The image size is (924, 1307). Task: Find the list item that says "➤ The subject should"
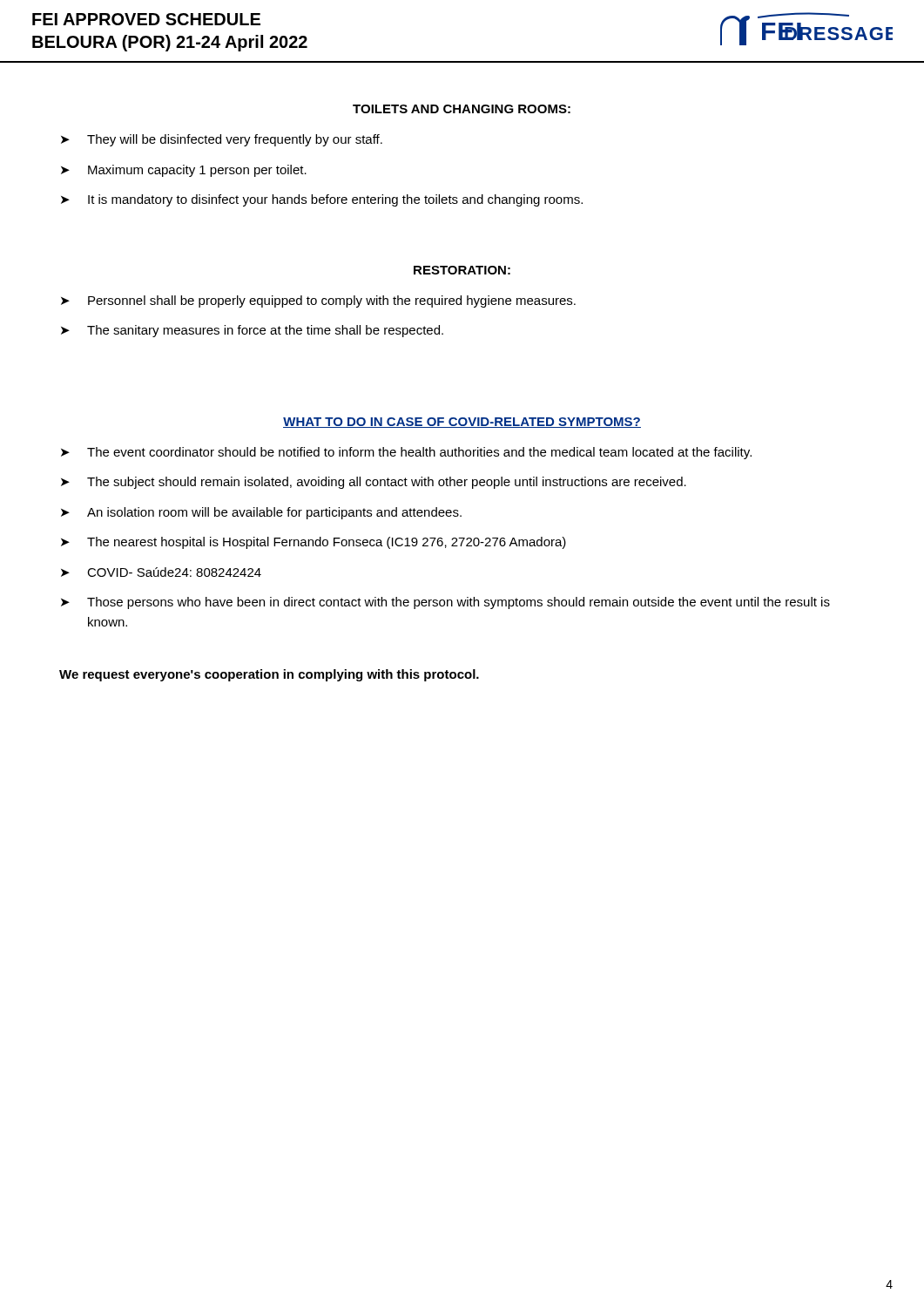pyautogui.click(x=465, y=482)
